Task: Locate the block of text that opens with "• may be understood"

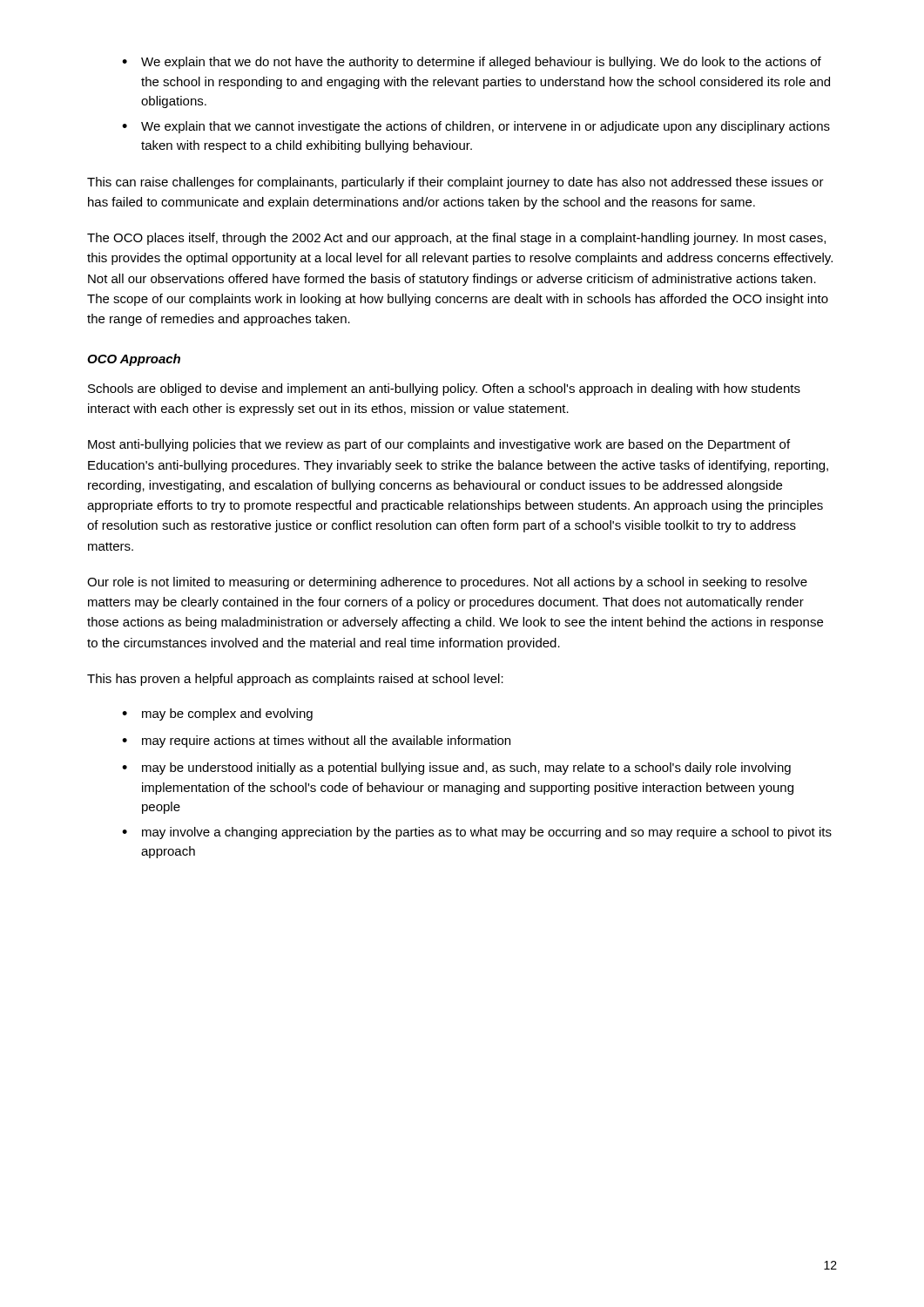Action: click(479, 787)
